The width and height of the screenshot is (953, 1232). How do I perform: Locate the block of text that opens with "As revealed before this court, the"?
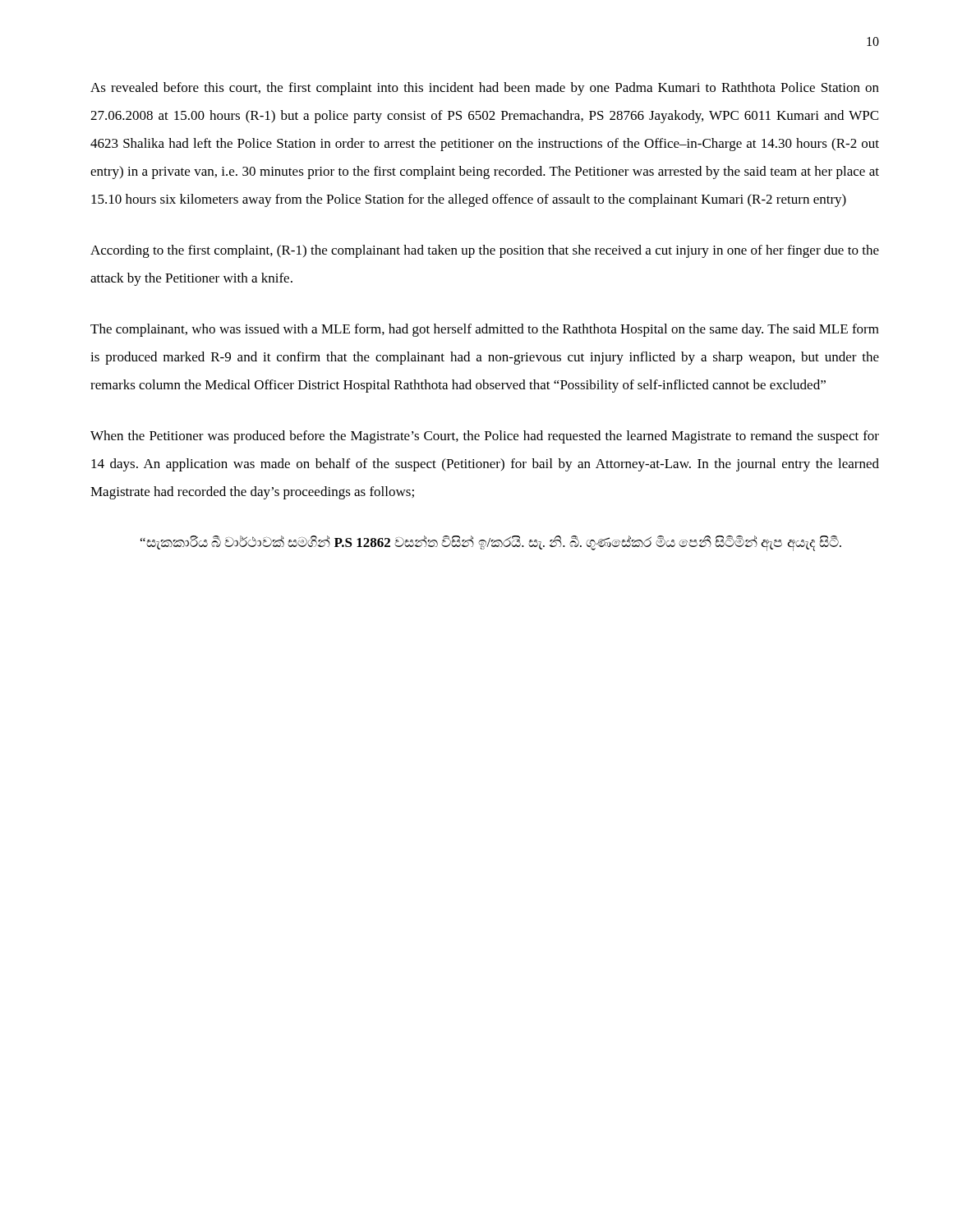click(485, 143)
